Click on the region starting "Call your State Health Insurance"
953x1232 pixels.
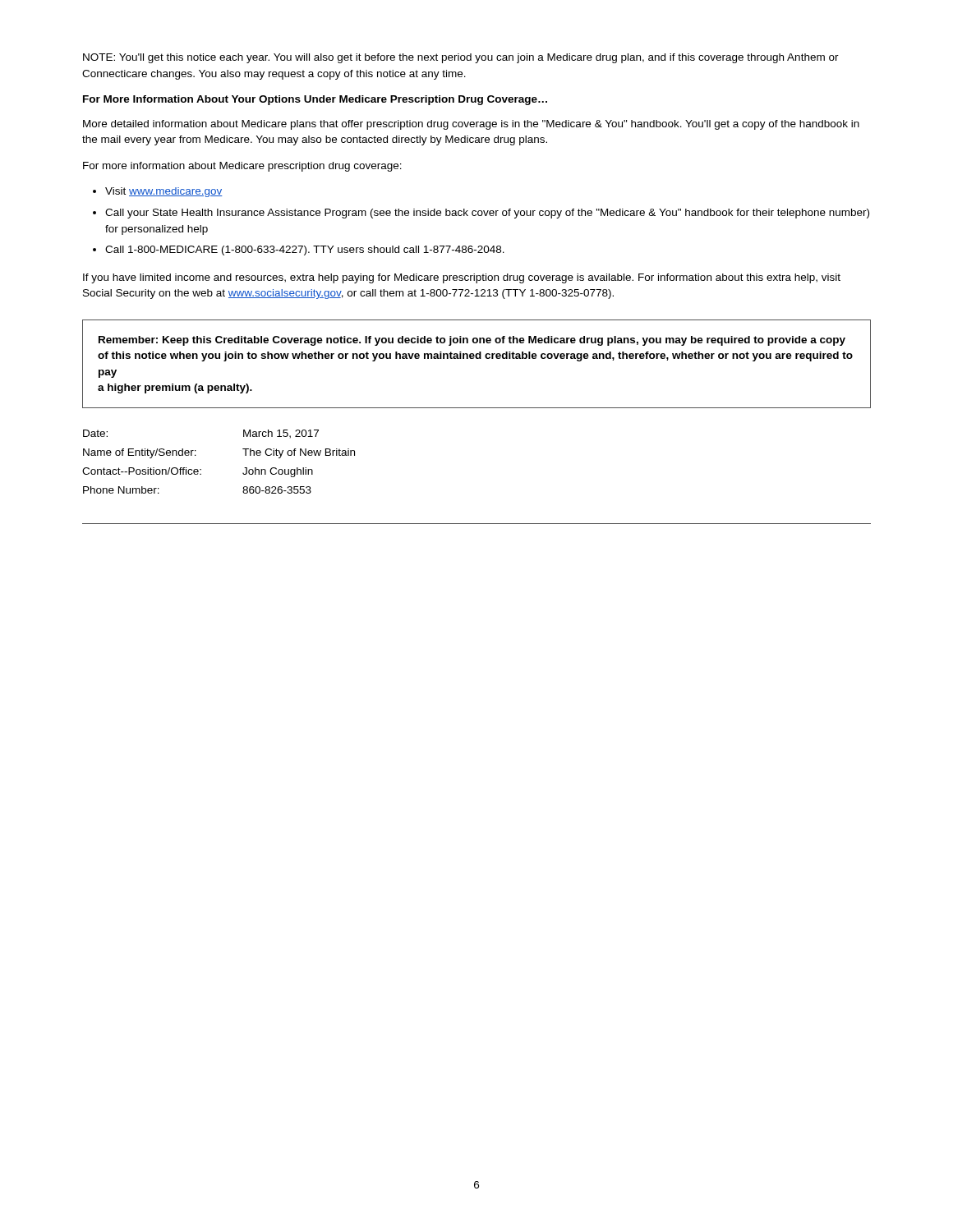476,221
